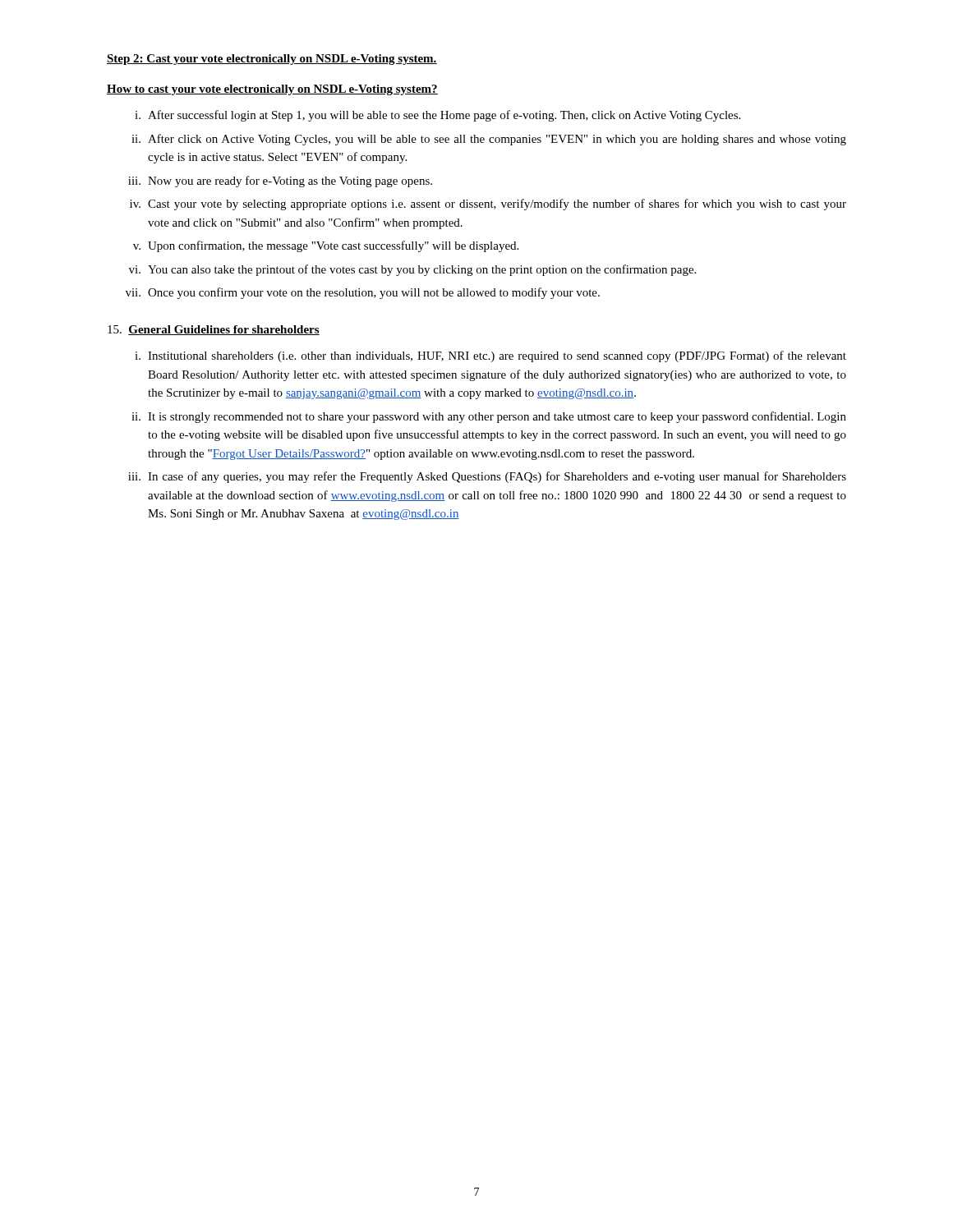This screenshot has height=1232, width=953.
Task: Navigate to the block starting "ii. It is strongly"
Action: 476,435
